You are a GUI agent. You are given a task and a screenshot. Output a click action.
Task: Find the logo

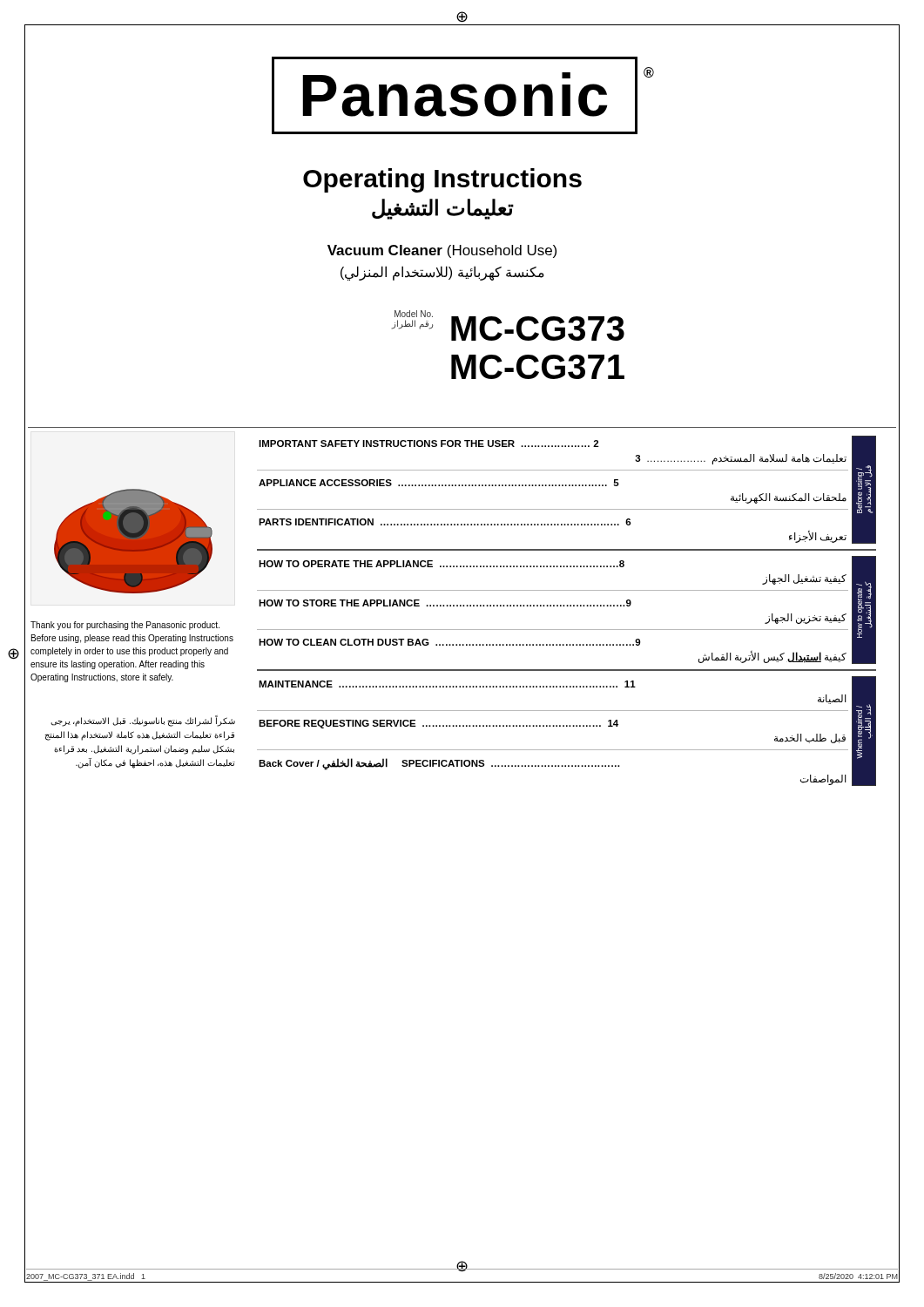[462, 95]
